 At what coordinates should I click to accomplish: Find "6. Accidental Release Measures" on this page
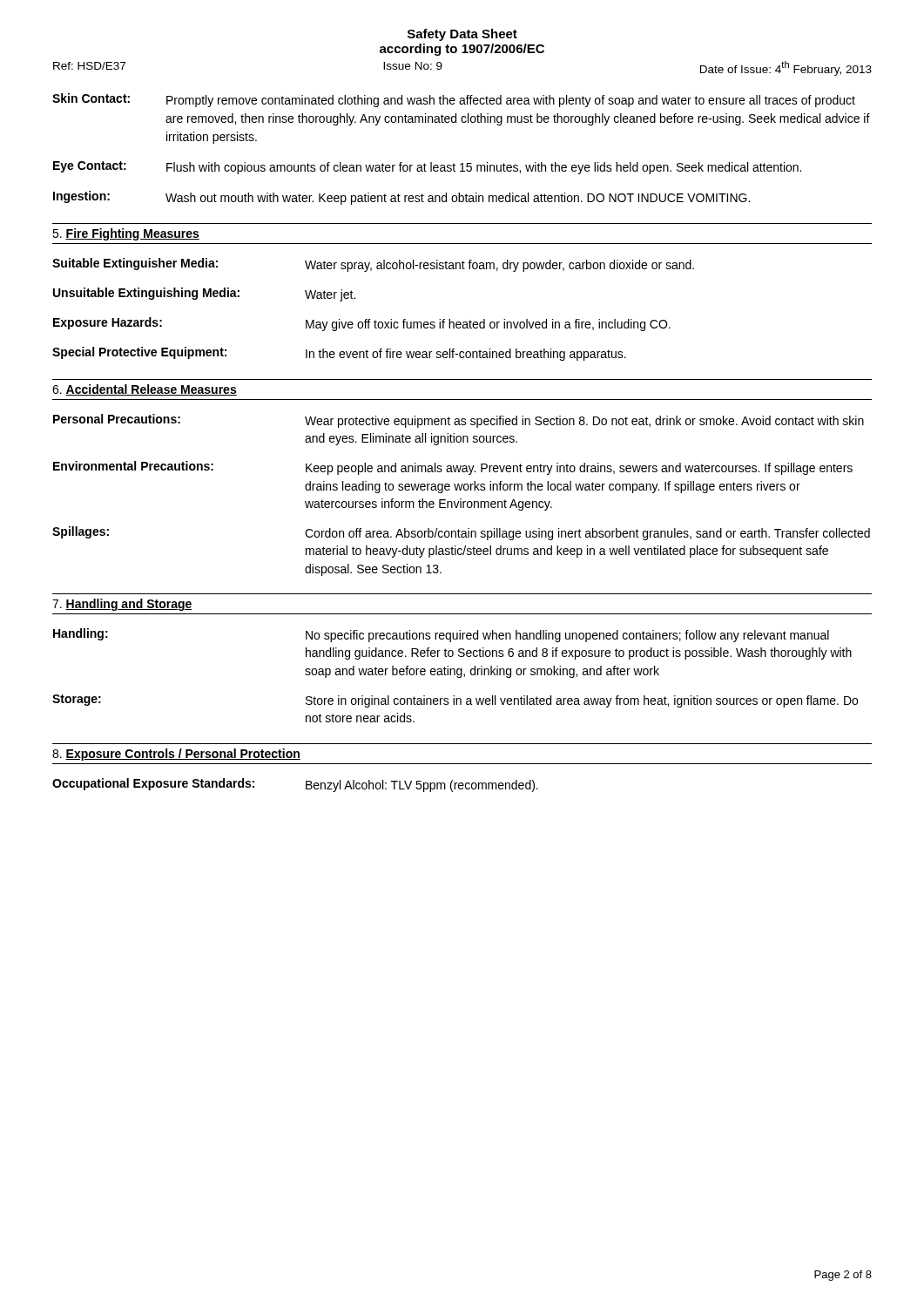(x=144, y=389)
